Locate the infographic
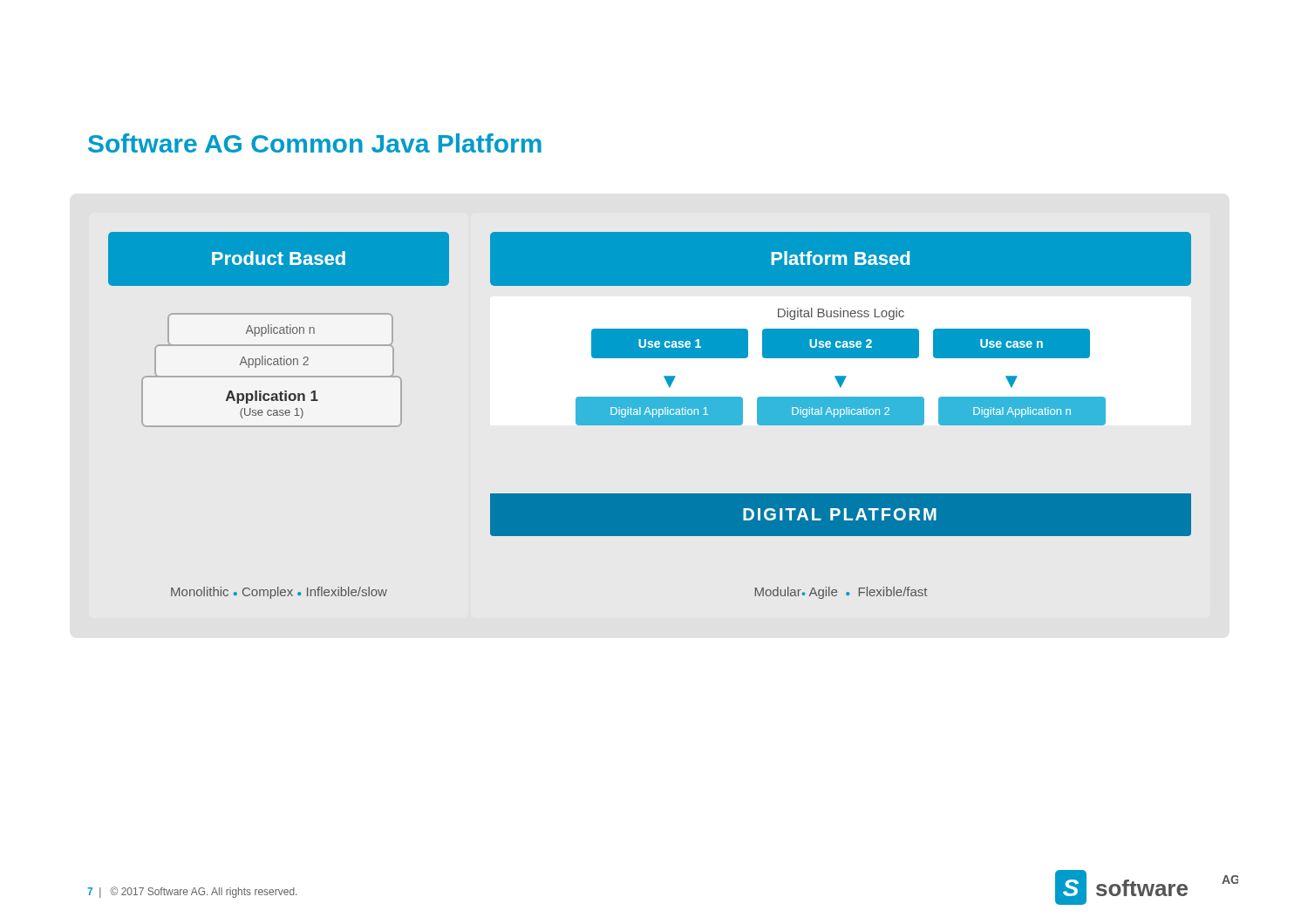 pyautogui.click(x=650, y=416)
